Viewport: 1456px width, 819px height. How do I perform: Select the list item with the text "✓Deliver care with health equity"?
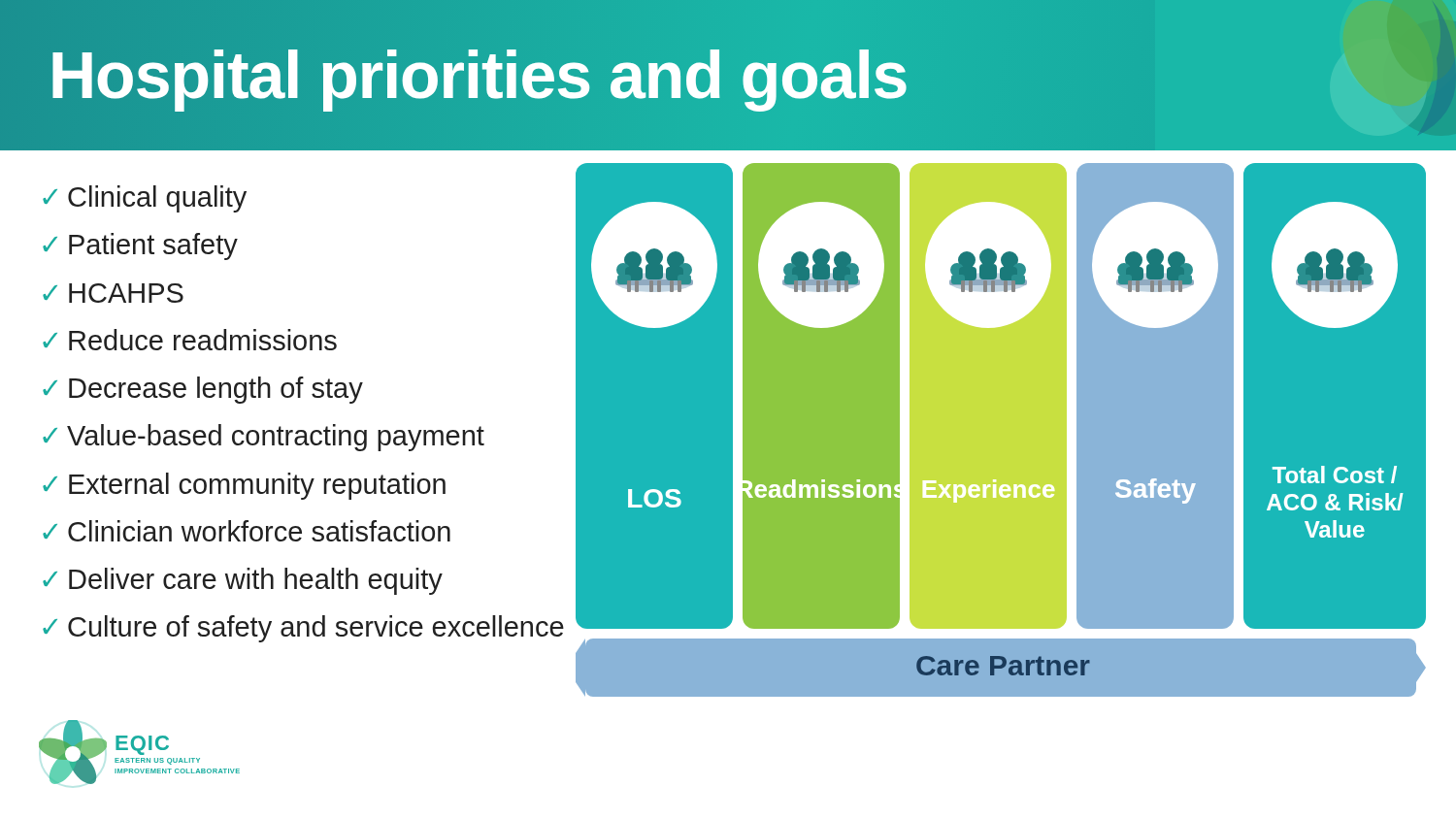coord(241,579)
